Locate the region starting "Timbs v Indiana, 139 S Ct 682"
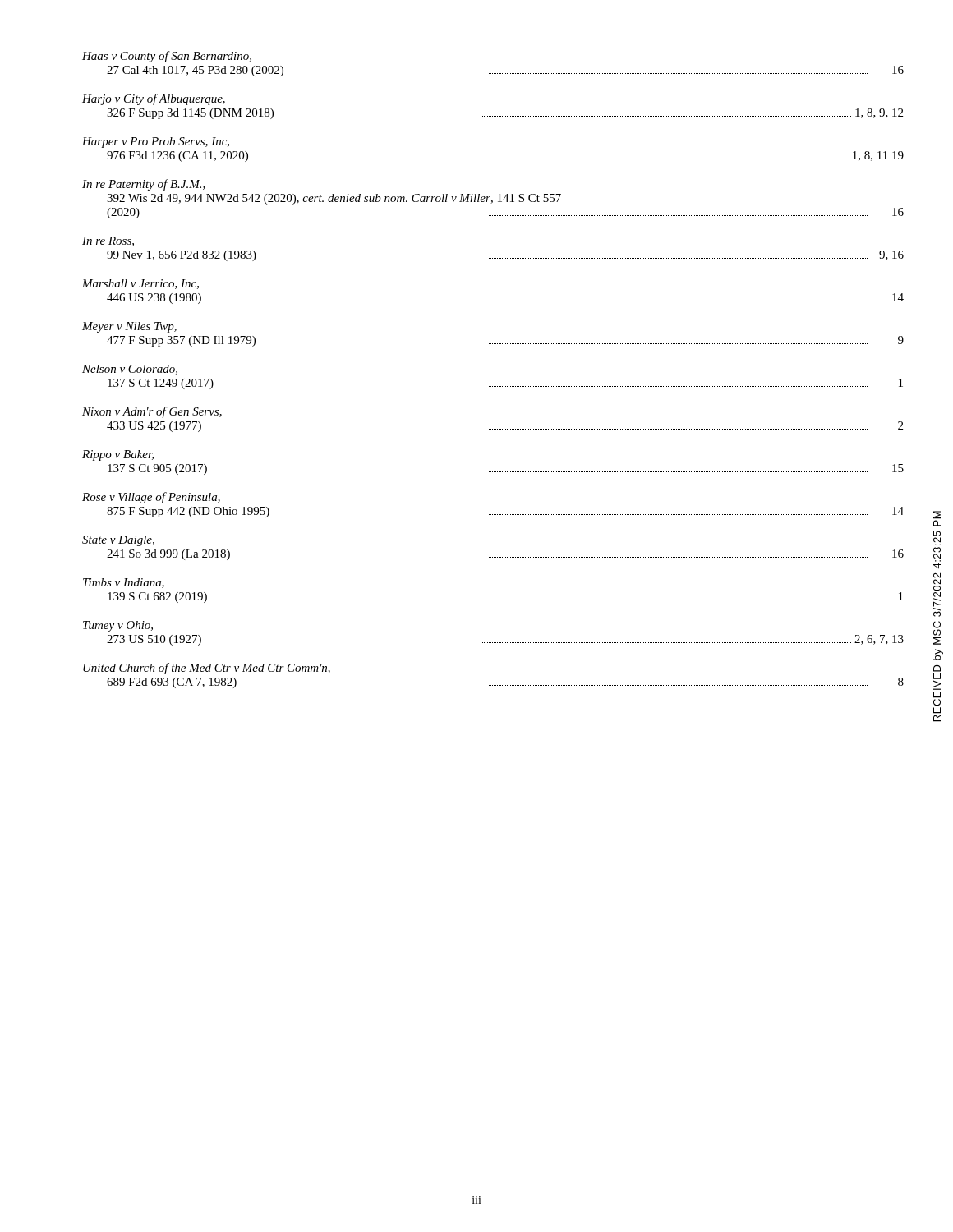The height and width of the screenshot is (1232, 953). [x=493, y=590]
